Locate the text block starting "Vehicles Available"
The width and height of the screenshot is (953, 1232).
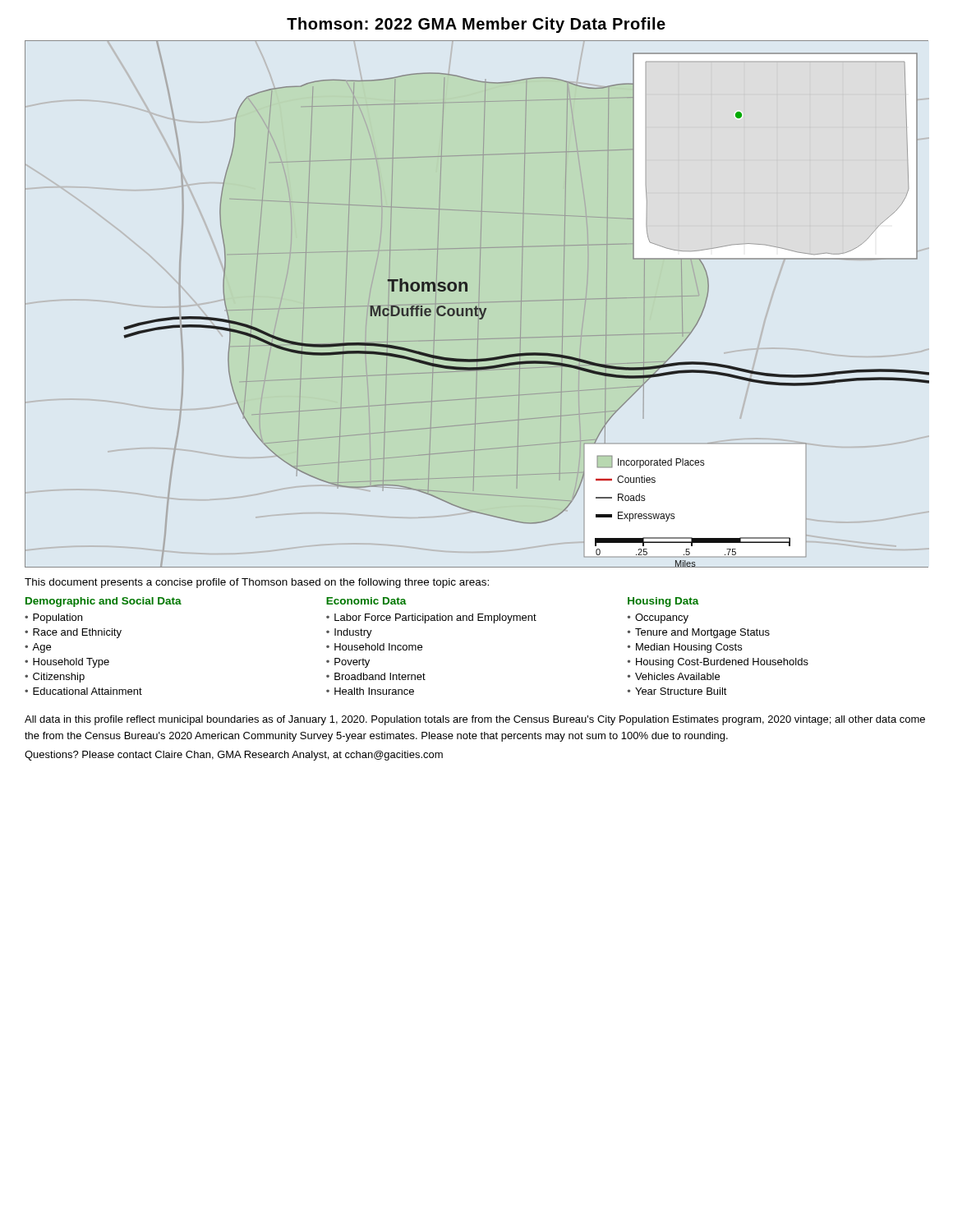(x=678, y=676)
